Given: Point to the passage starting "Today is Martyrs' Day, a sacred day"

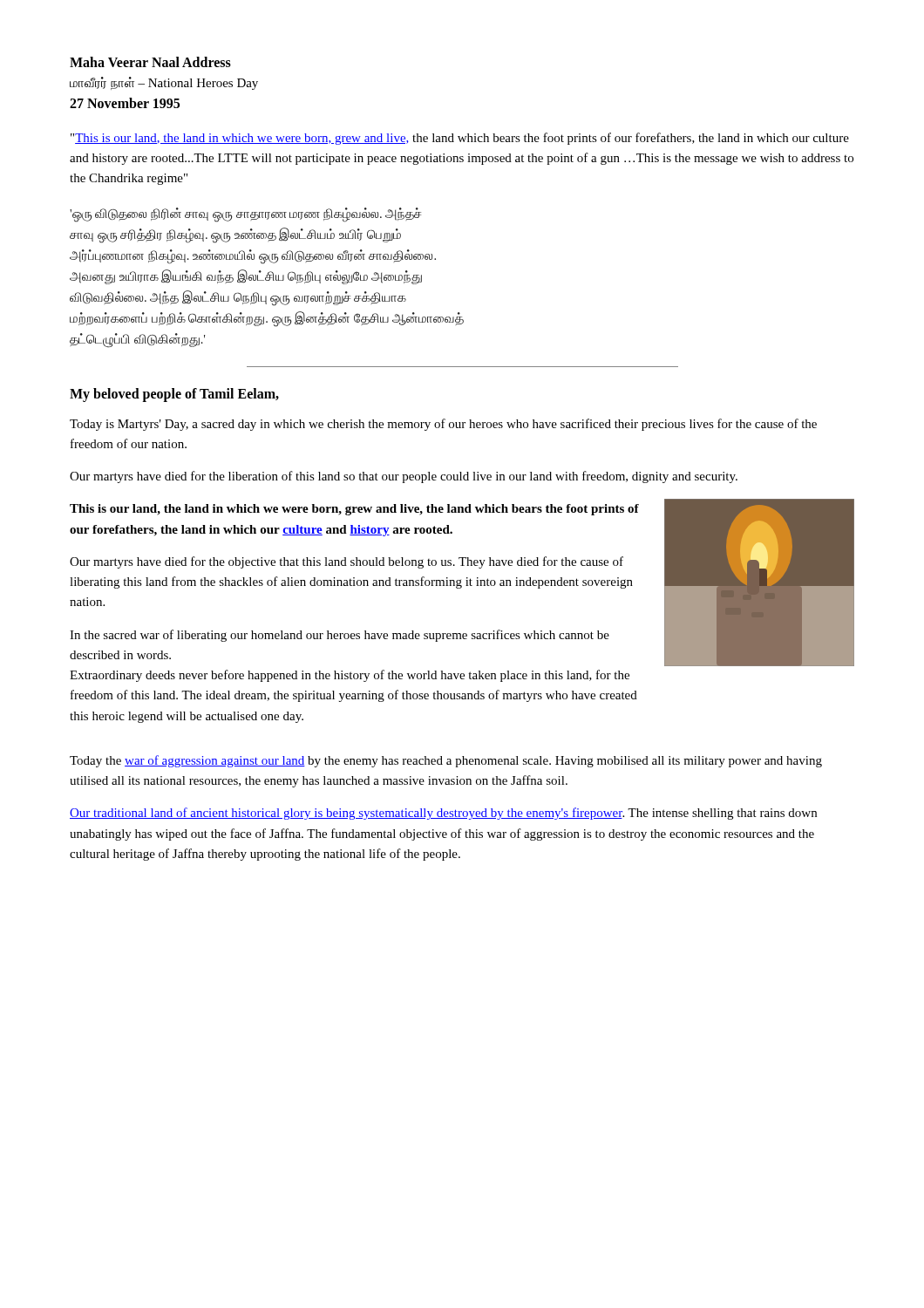Looking at the screenshot, I should pos(462,434).
